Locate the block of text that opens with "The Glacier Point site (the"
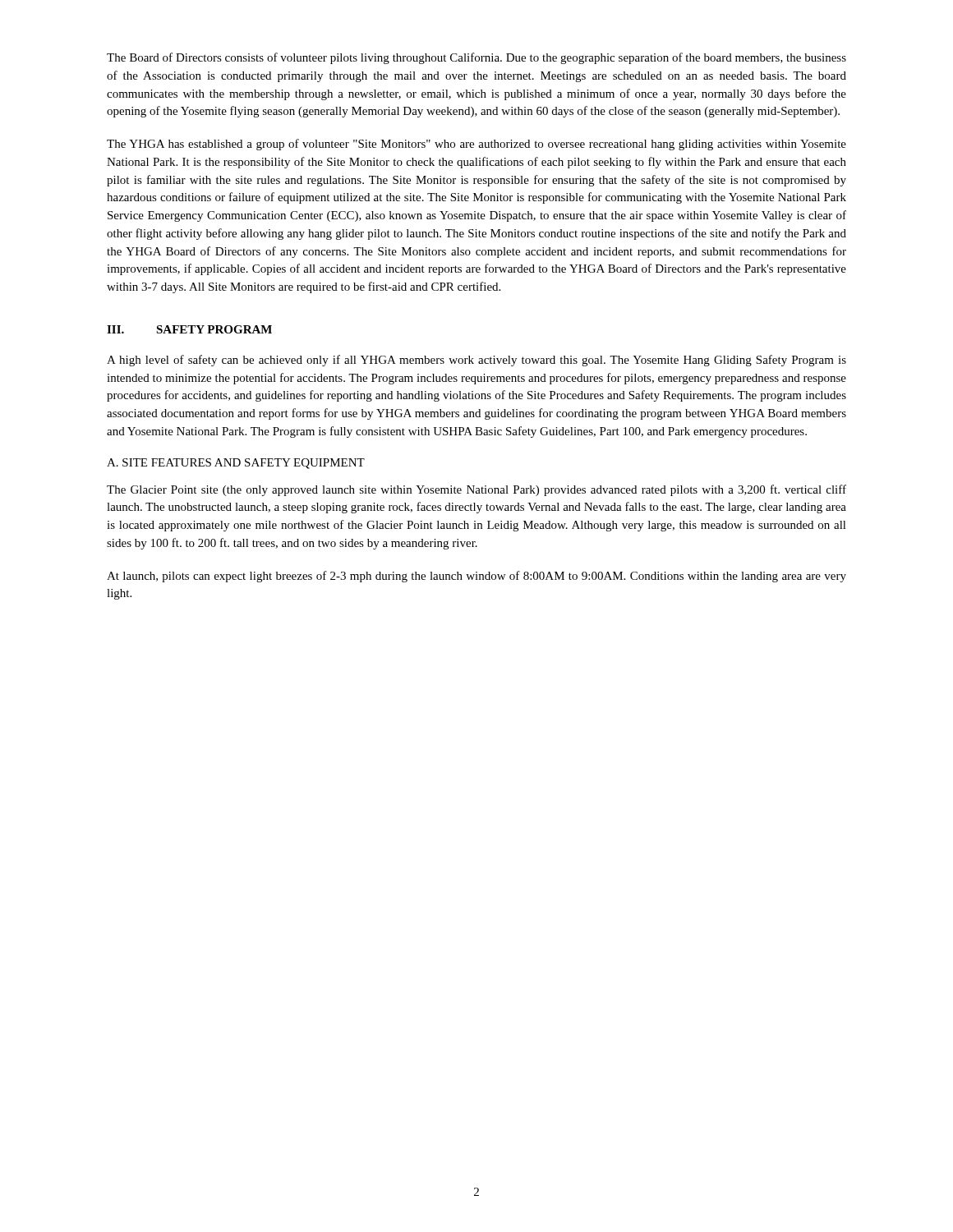 click(476, 516)
